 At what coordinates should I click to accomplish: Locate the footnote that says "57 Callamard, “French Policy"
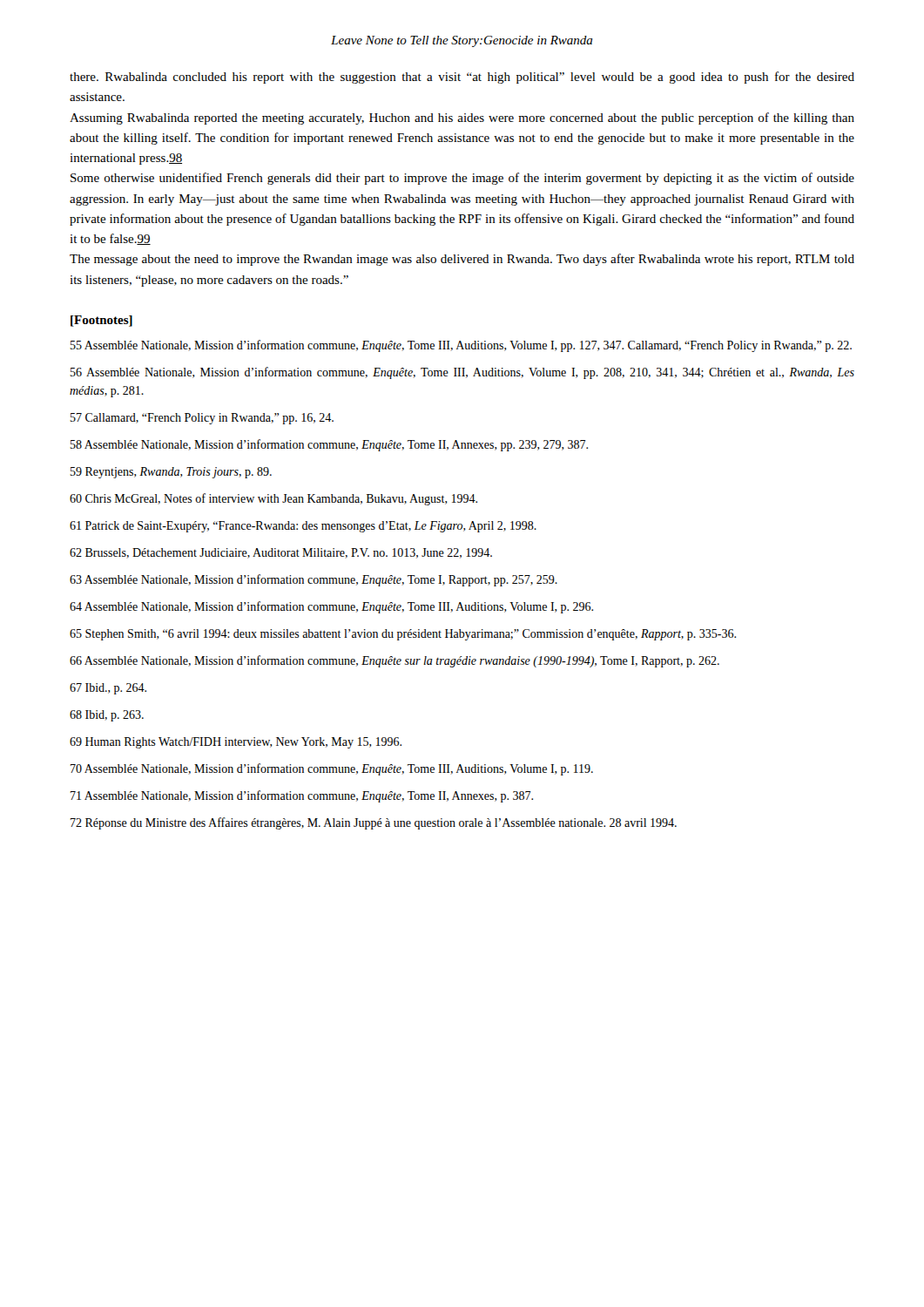[x=202, y=418]
